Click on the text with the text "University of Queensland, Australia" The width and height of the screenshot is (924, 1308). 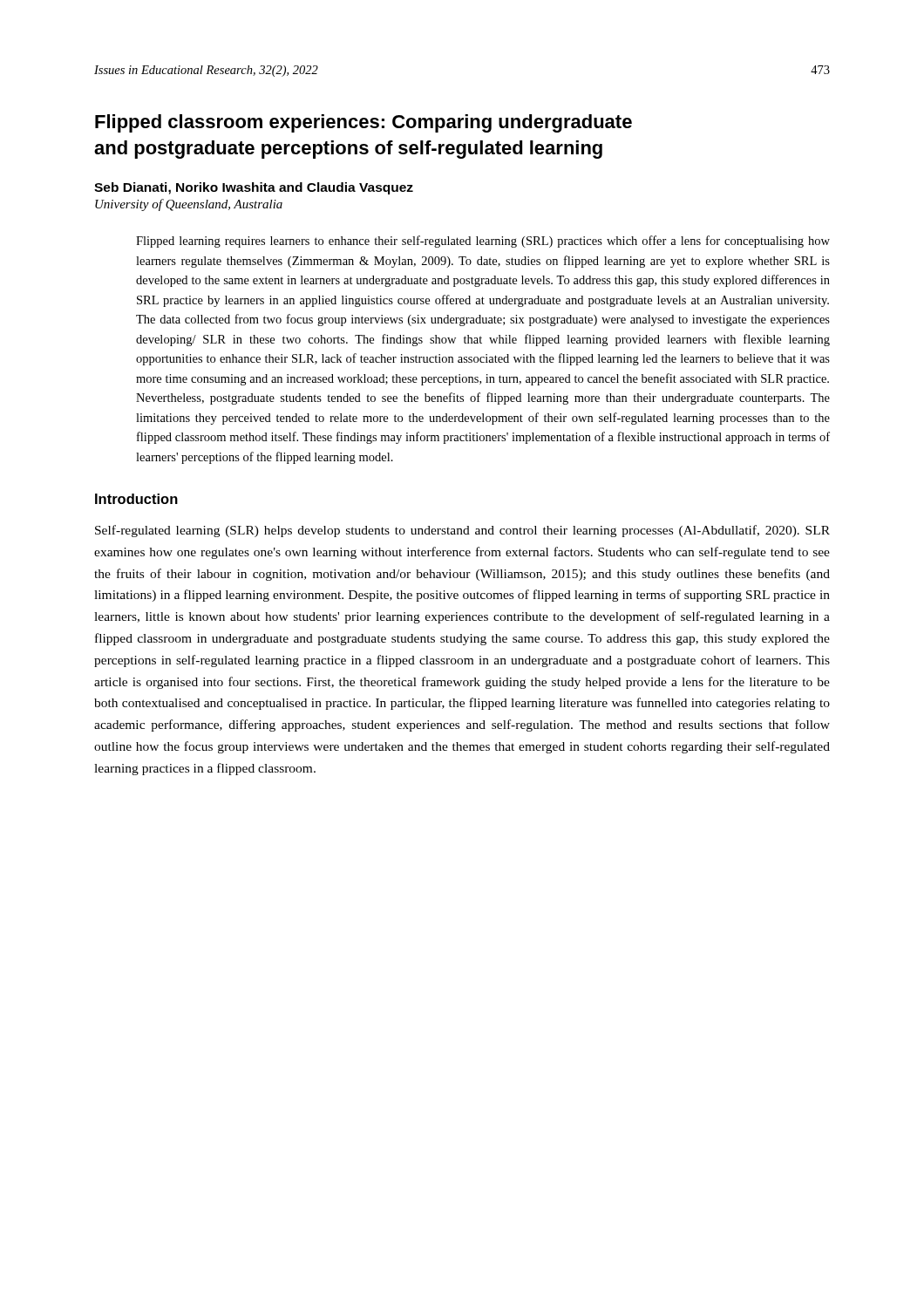click(188, 204)
